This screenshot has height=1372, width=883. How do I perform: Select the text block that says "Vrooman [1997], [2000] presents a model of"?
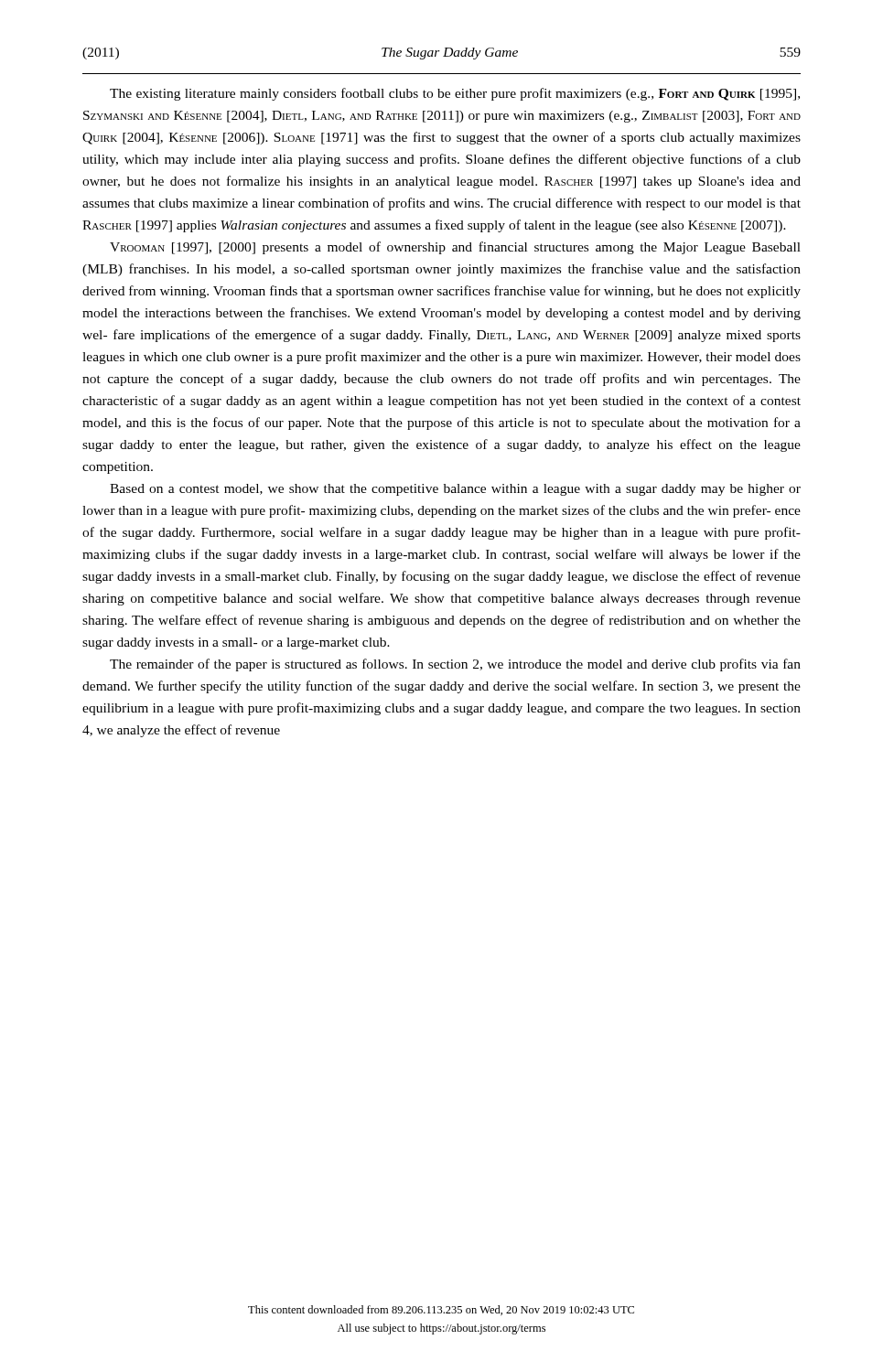pos(442,357)
